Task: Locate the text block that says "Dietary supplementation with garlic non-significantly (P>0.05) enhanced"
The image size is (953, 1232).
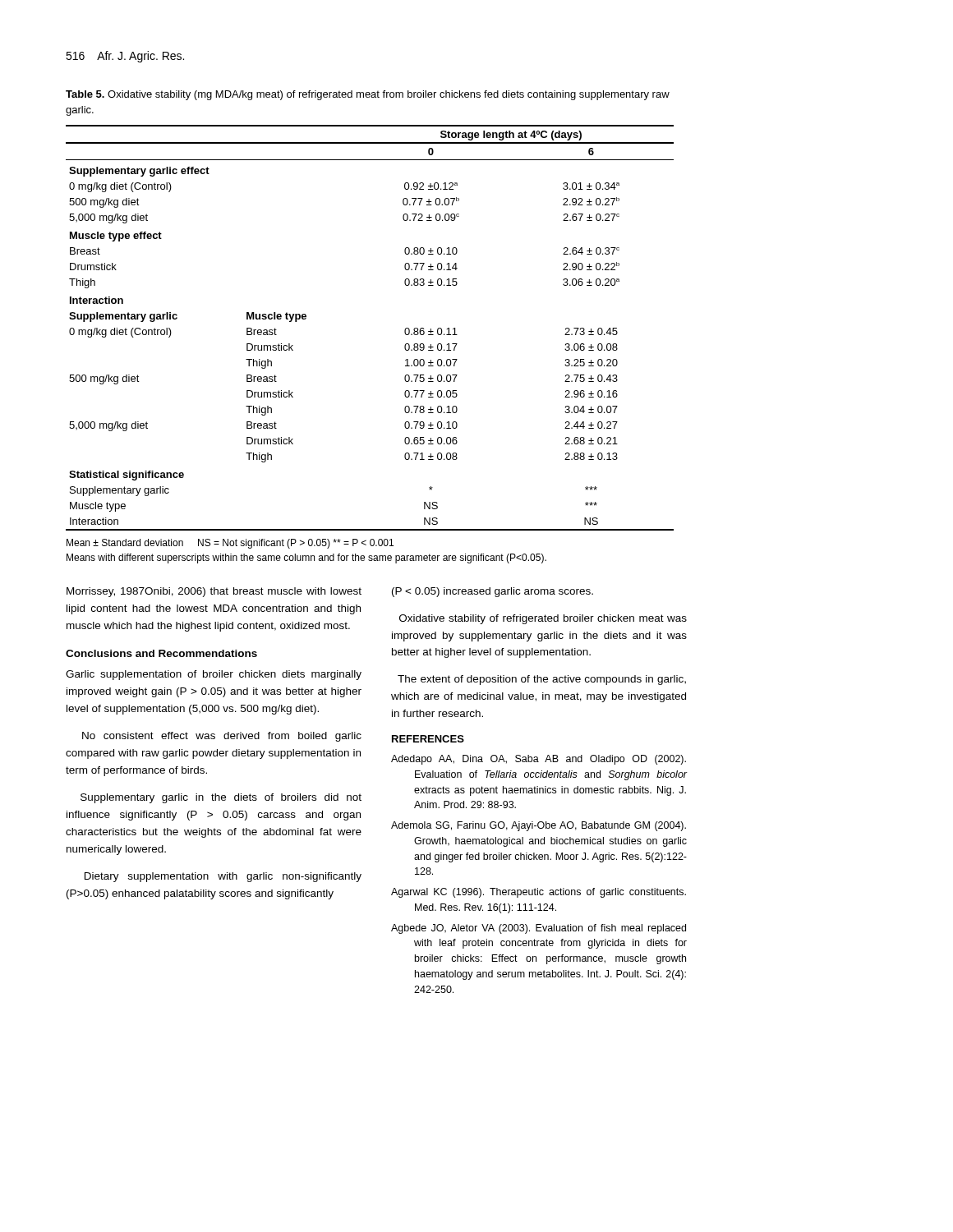Action: [214, 884]
